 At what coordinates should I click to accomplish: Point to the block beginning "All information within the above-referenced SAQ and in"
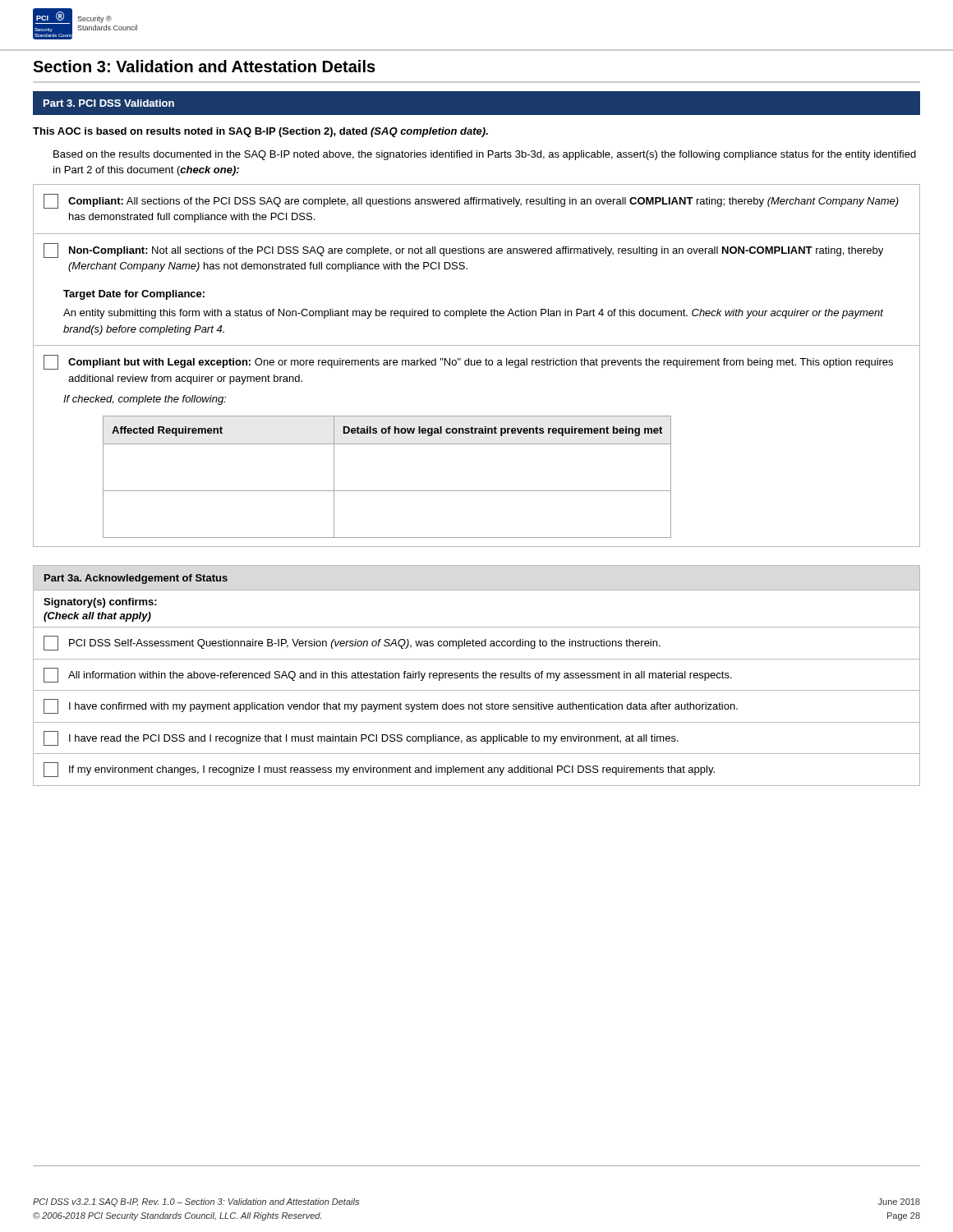pyautogui.click(x=476, y=675)
